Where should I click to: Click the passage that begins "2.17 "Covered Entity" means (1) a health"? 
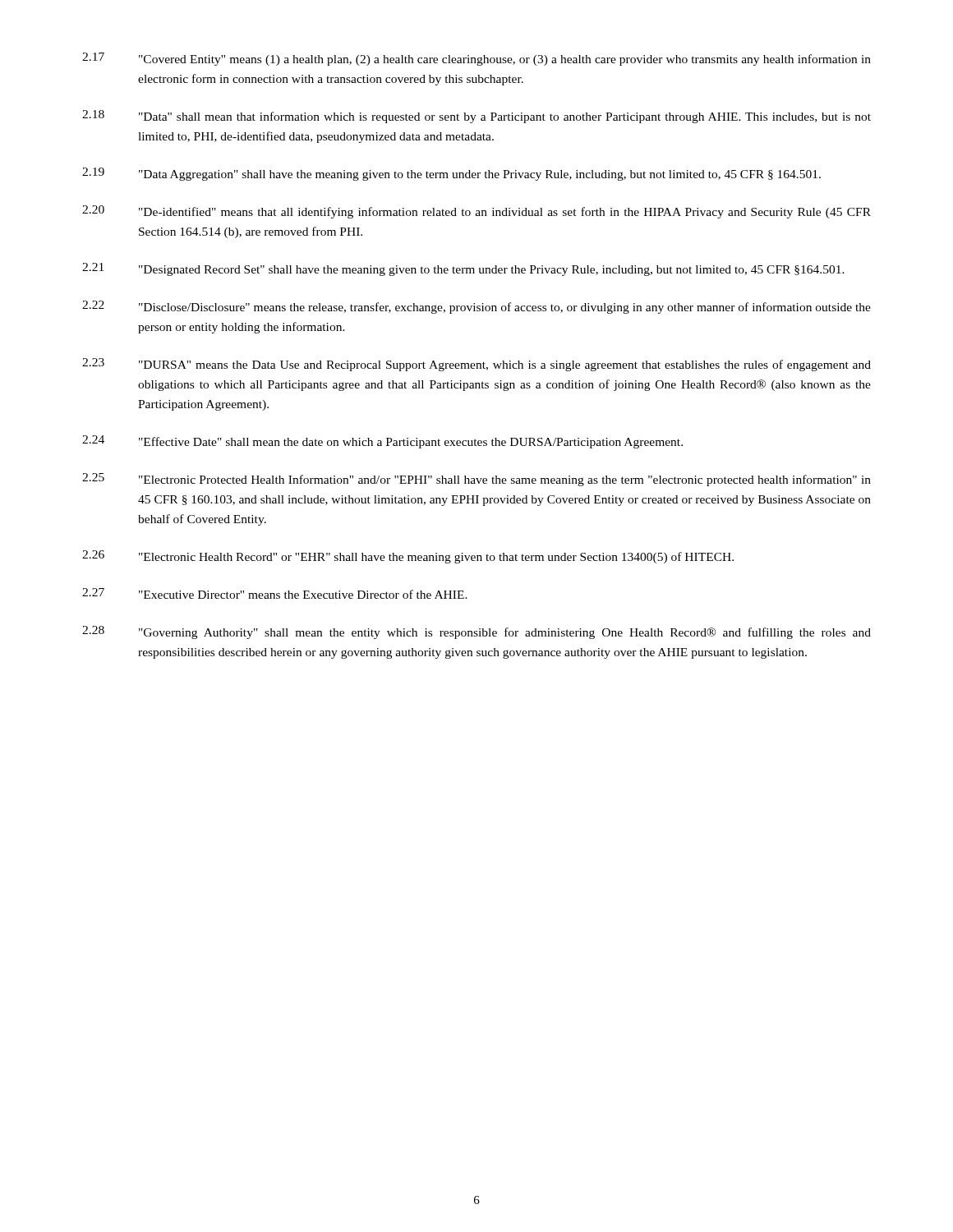click(476, 69)
